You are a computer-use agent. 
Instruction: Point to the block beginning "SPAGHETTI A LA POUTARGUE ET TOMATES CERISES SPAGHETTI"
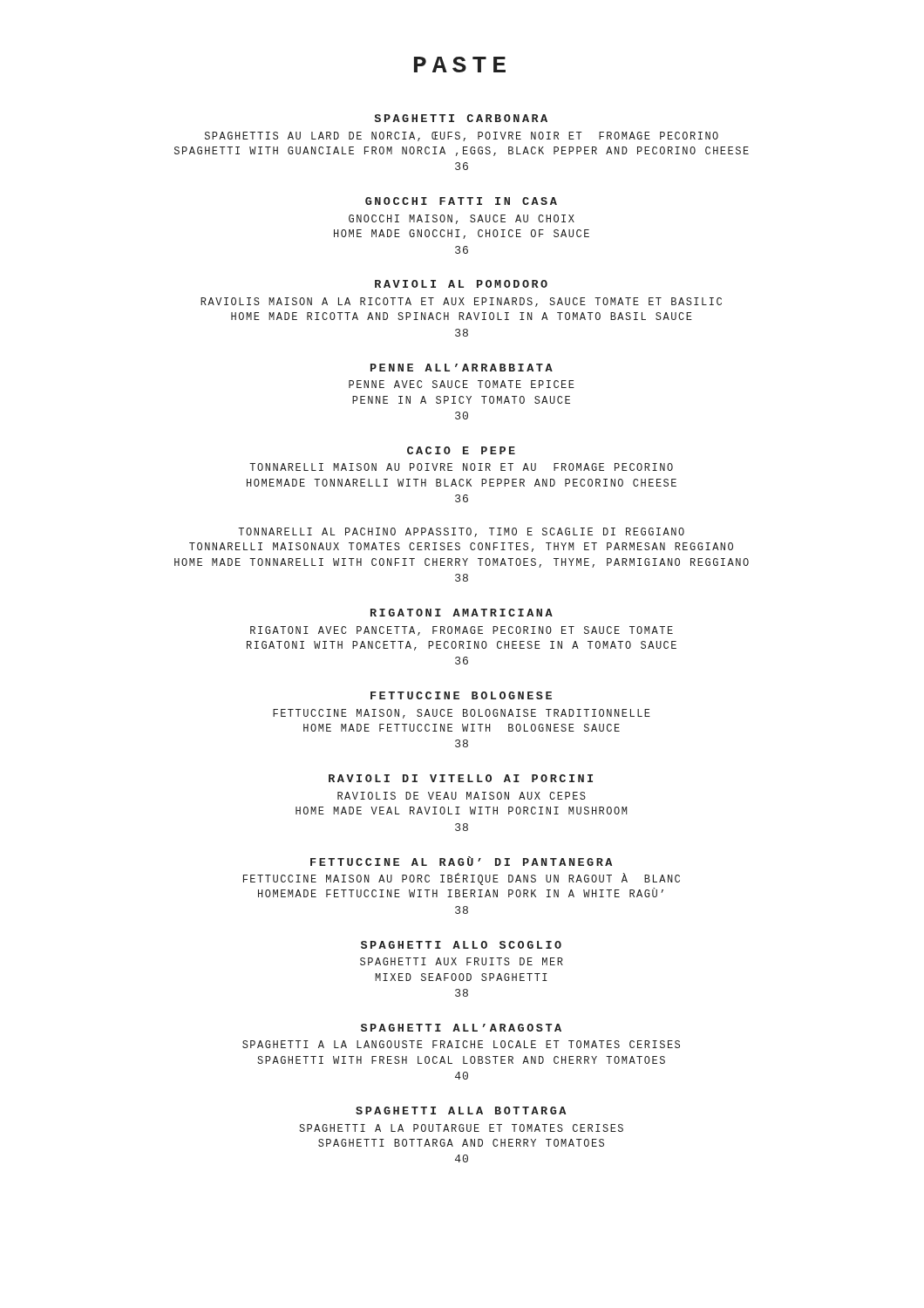pos(462,1145)
